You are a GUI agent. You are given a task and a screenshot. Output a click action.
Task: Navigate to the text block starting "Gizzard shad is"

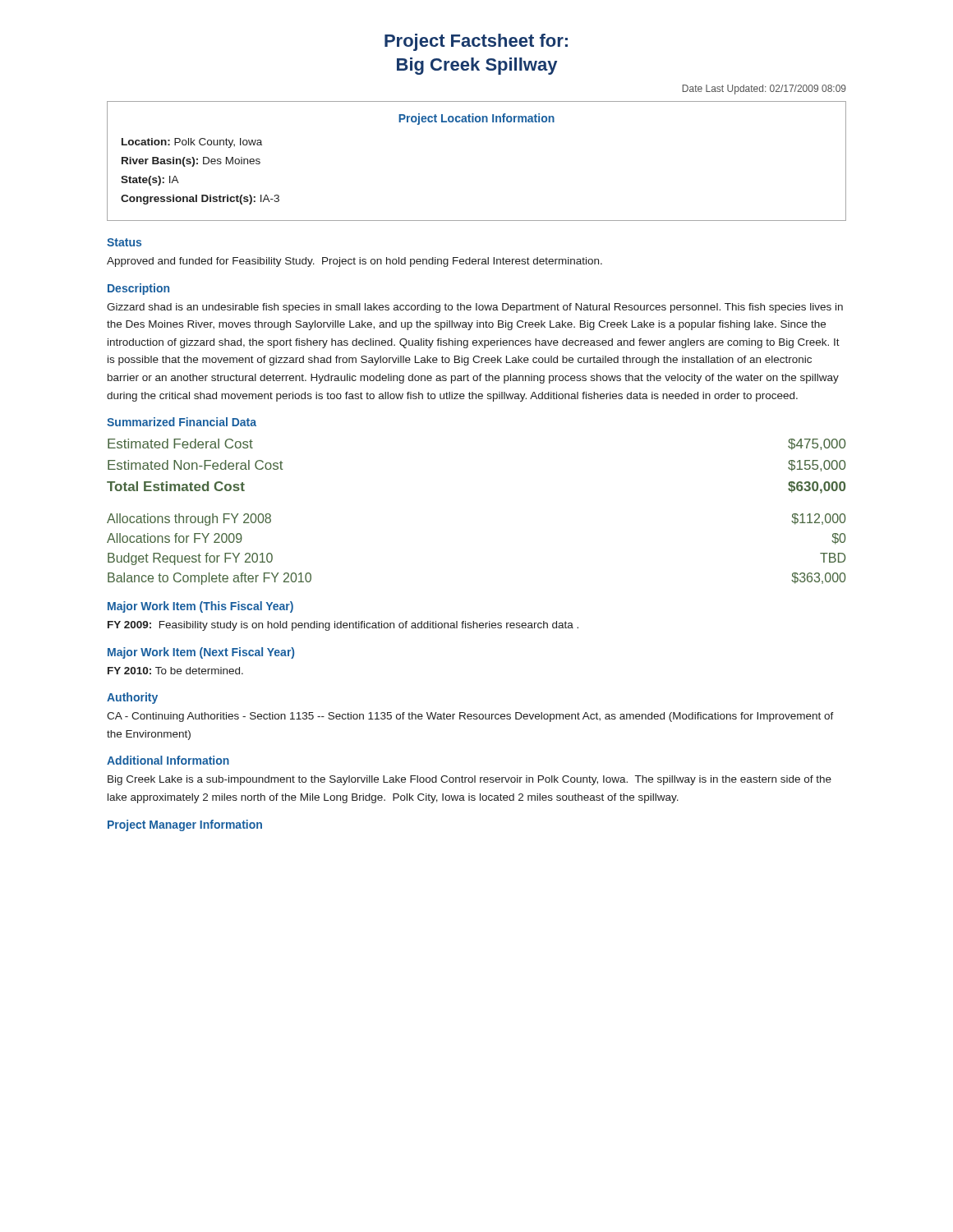tap(475, 351)
